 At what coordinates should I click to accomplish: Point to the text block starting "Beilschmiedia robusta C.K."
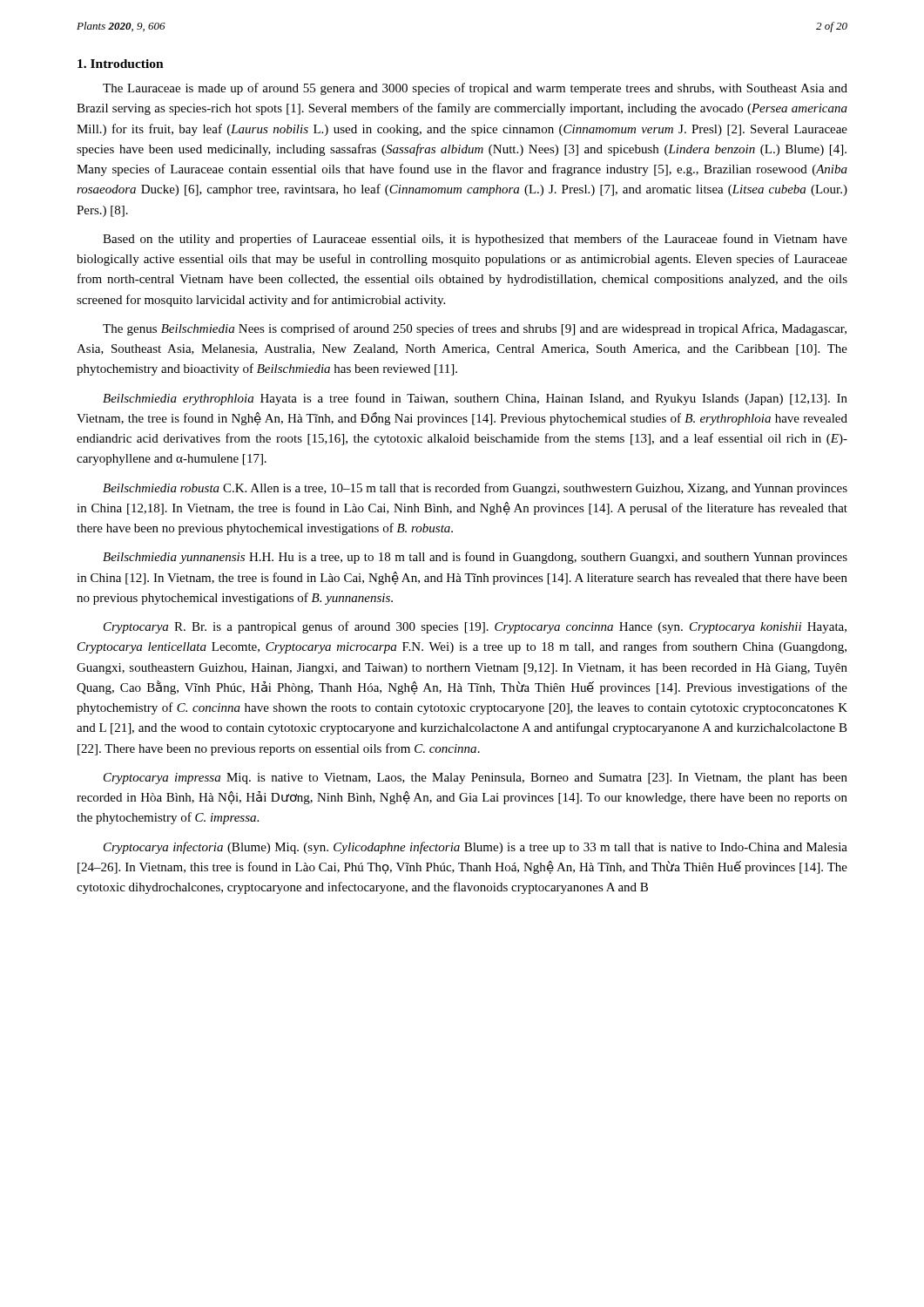click(x=462, y=508)
